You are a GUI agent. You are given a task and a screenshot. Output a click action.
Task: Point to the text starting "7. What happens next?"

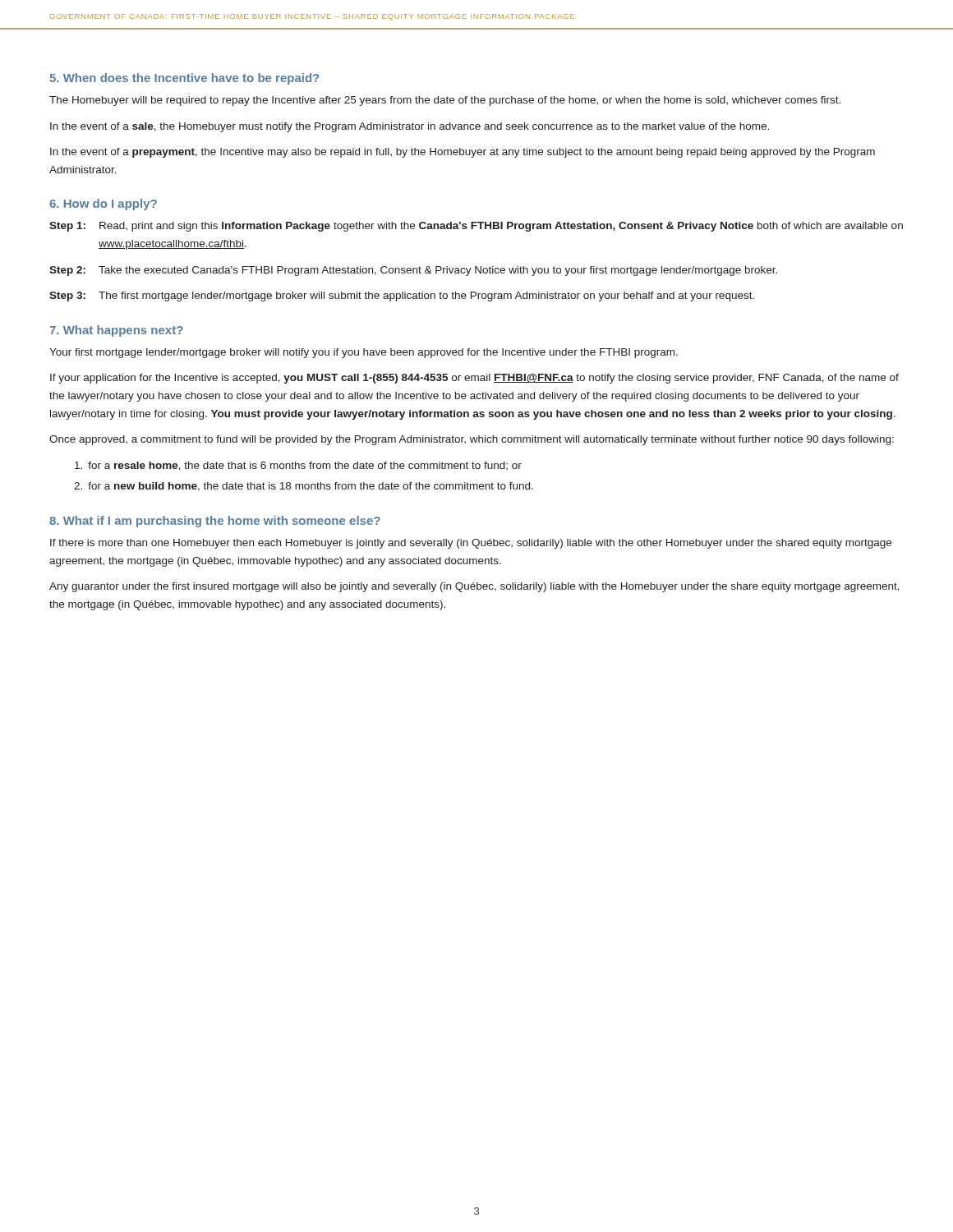pos(116,330)
